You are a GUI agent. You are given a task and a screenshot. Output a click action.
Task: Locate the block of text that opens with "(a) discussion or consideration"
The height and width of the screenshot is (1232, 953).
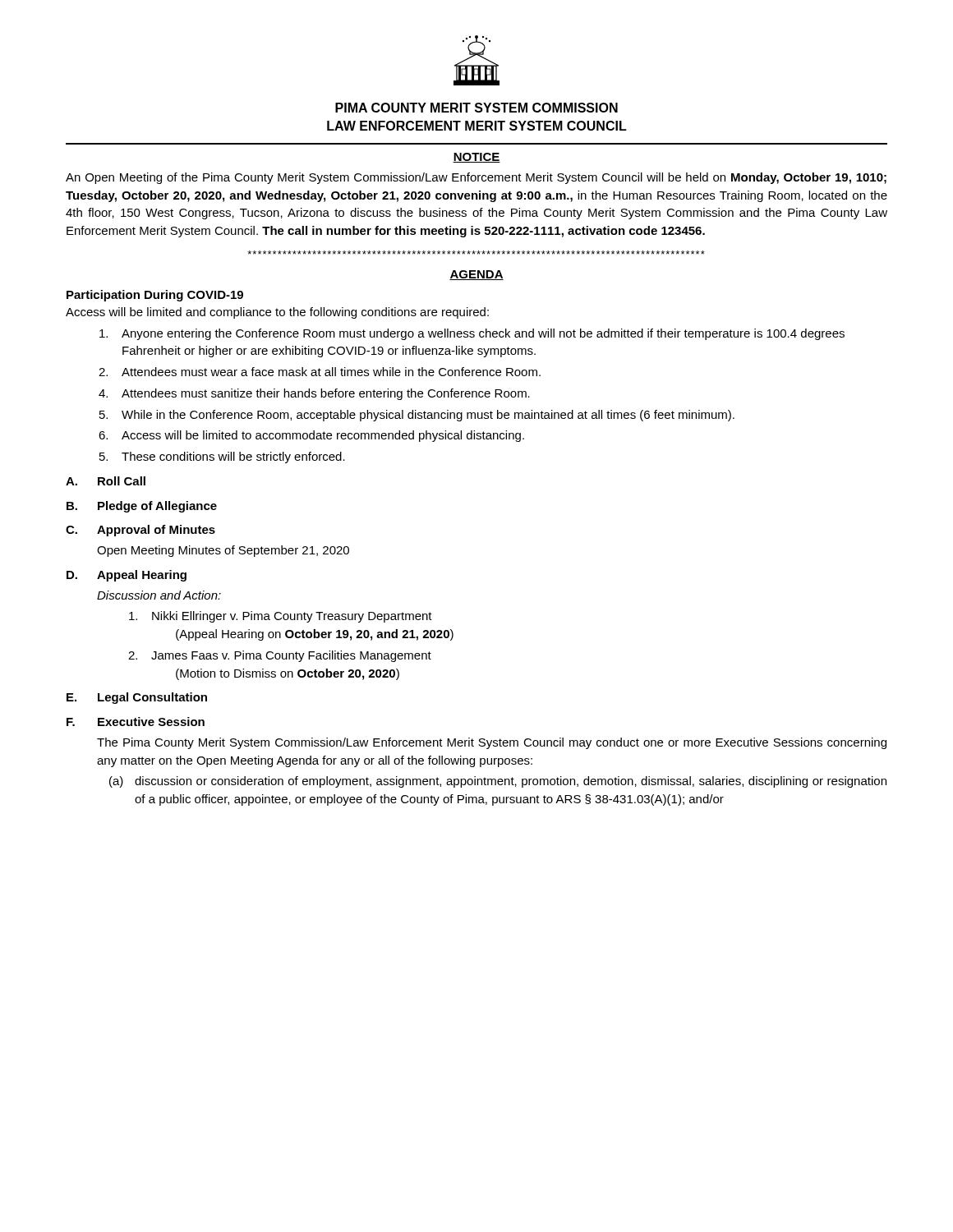[x=498, y=790]
